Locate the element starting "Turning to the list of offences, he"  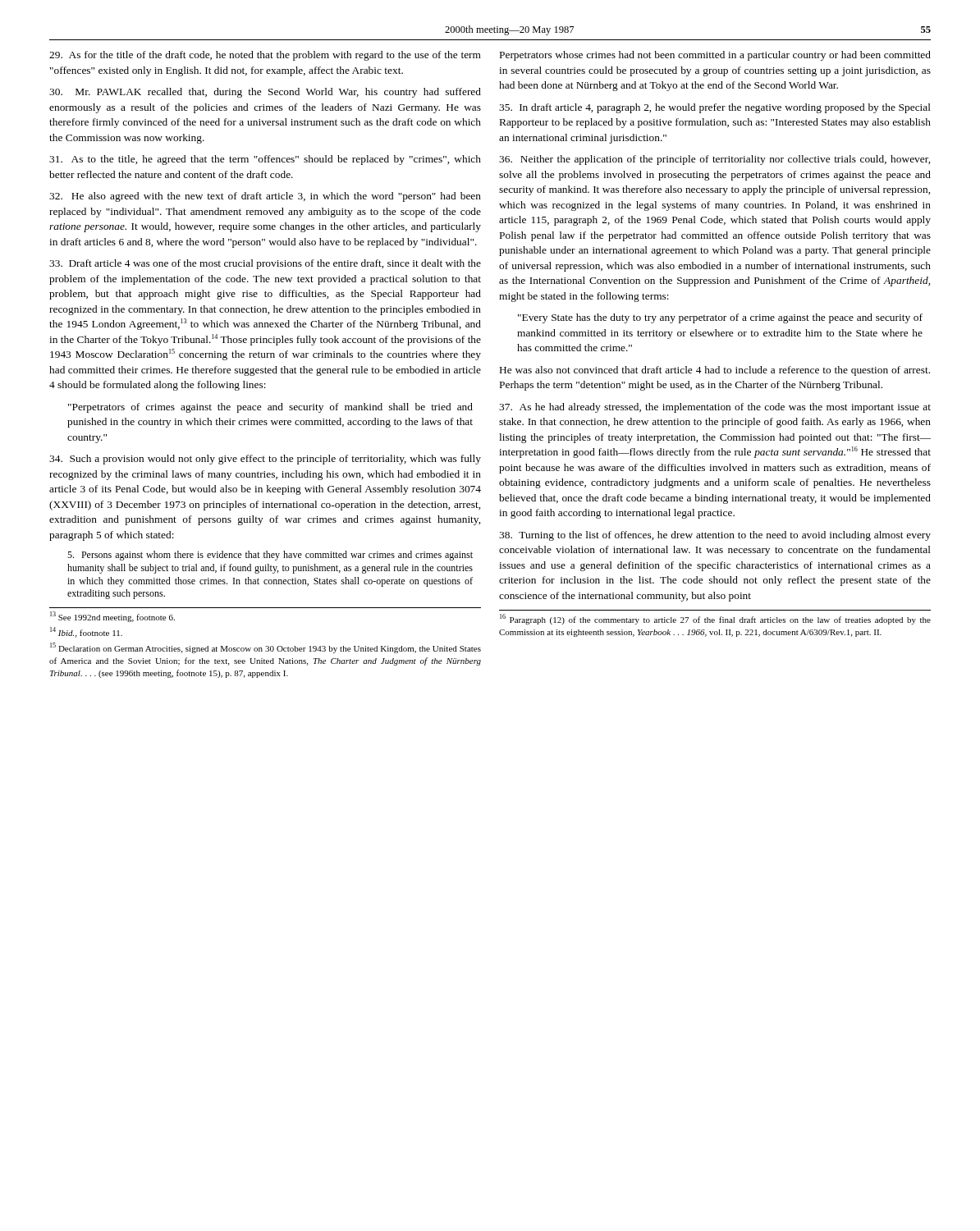point(715,565)
